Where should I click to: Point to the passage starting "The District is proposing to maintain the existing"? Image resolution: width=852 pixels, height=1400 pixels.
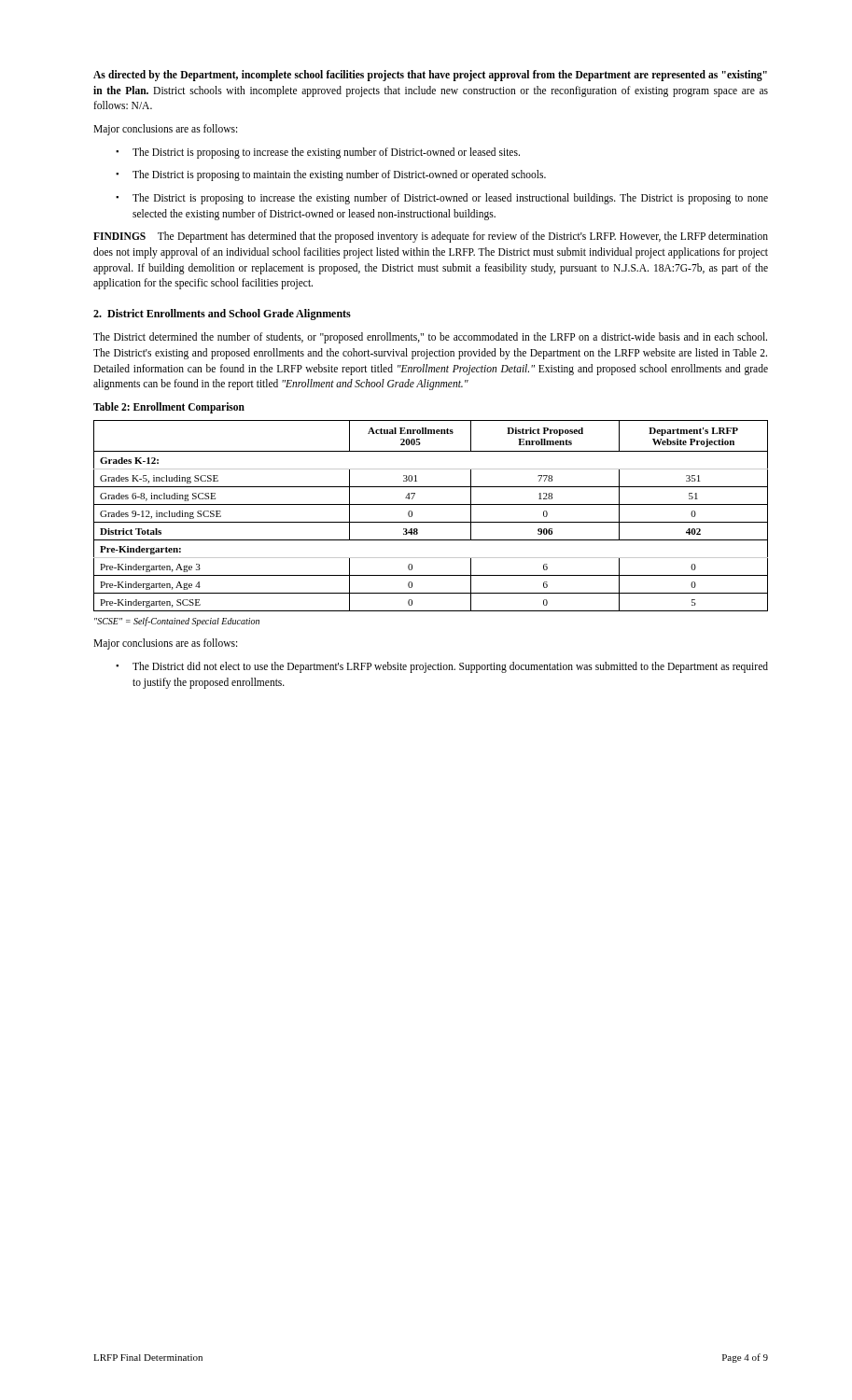442,175
